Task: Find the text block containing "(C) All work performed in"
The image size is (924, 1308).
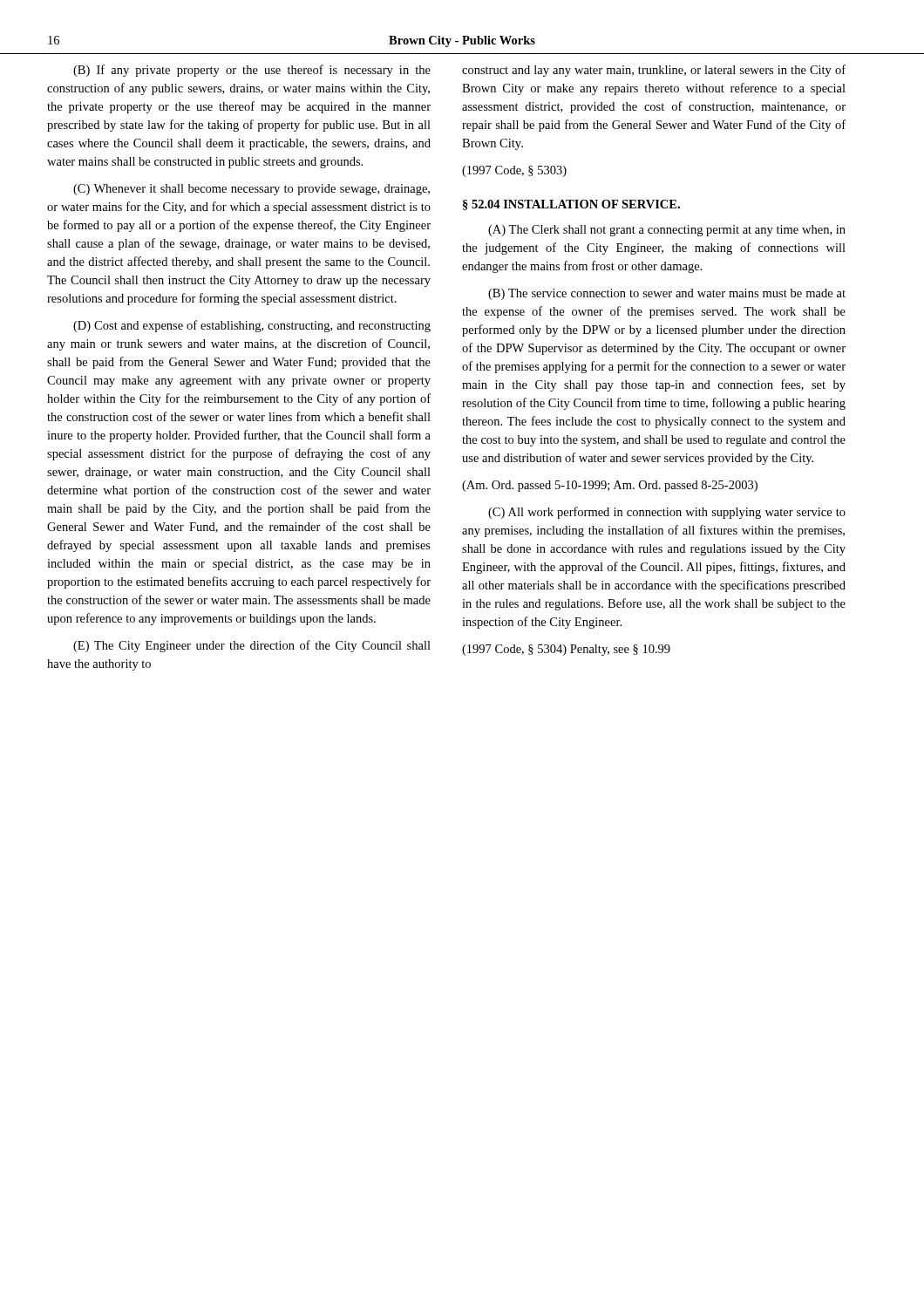Action: (654, 568)
